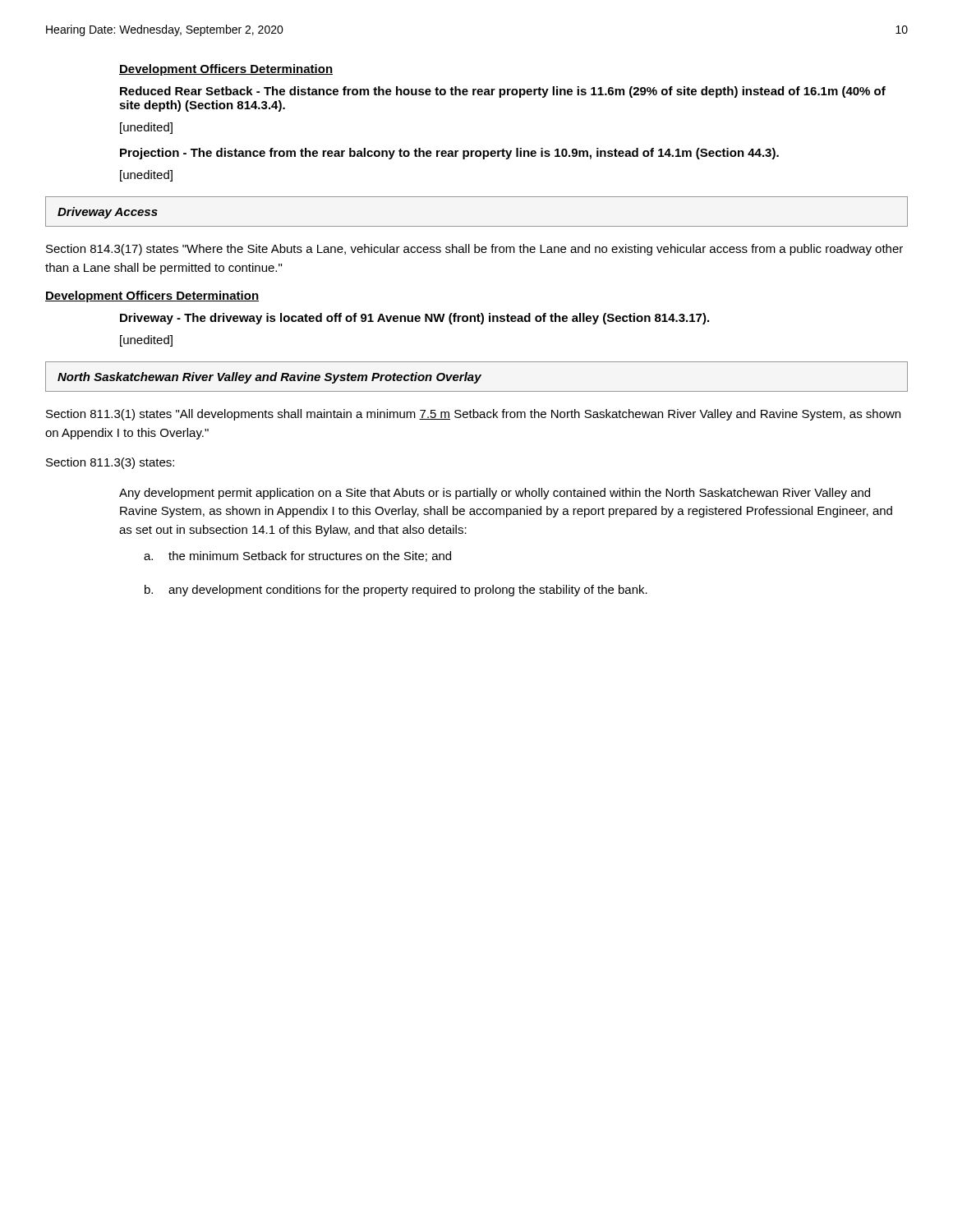Find the section header on this page that starts "North Saskatchewan River Valley and Ravine"

pyautogui.click(x=269, y=377)
